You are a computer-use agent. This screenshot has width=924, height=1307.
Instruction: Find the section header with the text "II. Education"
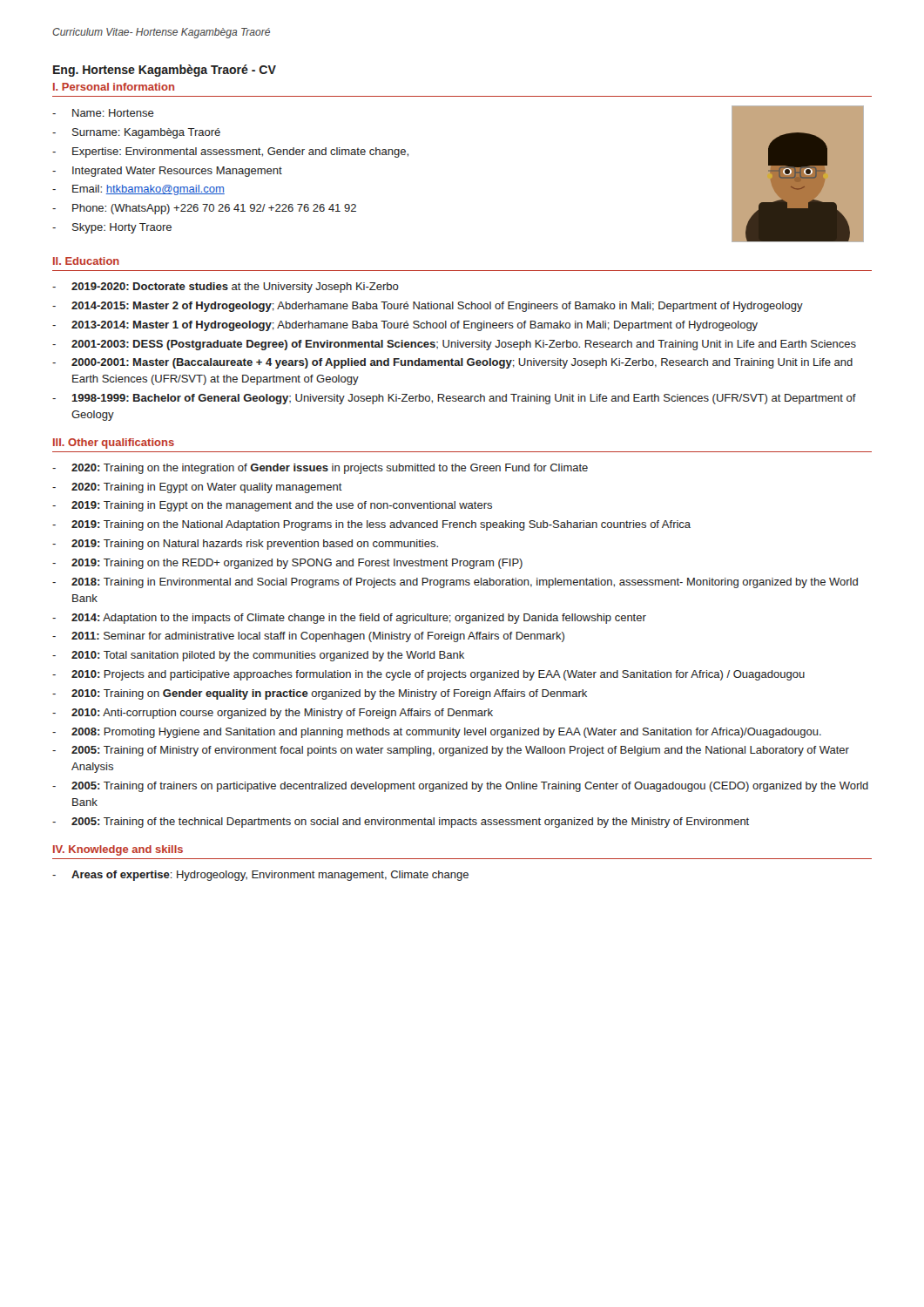pos(86,261)
